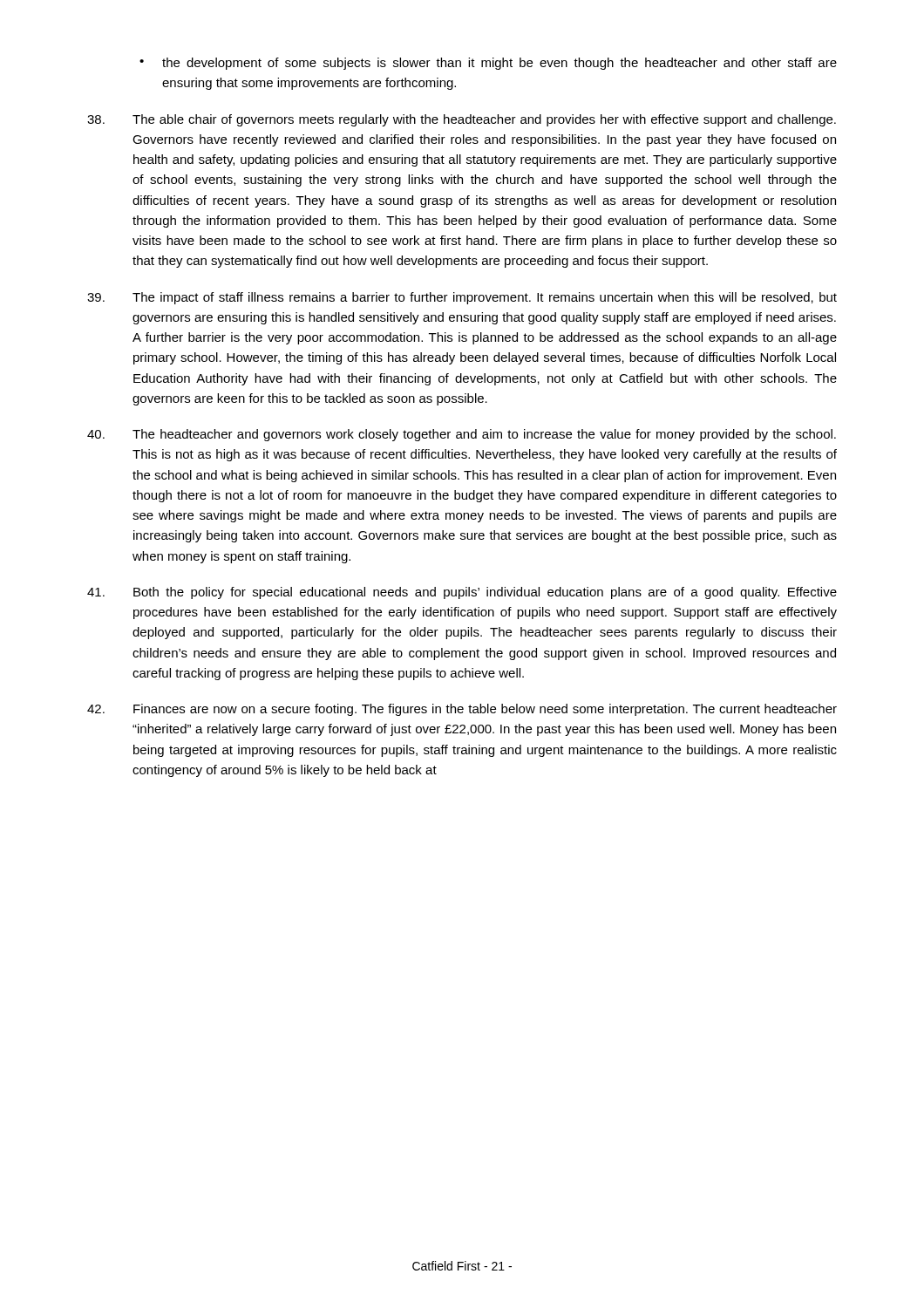Locate the text block that reads "The impact of staff illness"
The image size is (924, 1308).
tap(462, 347)
